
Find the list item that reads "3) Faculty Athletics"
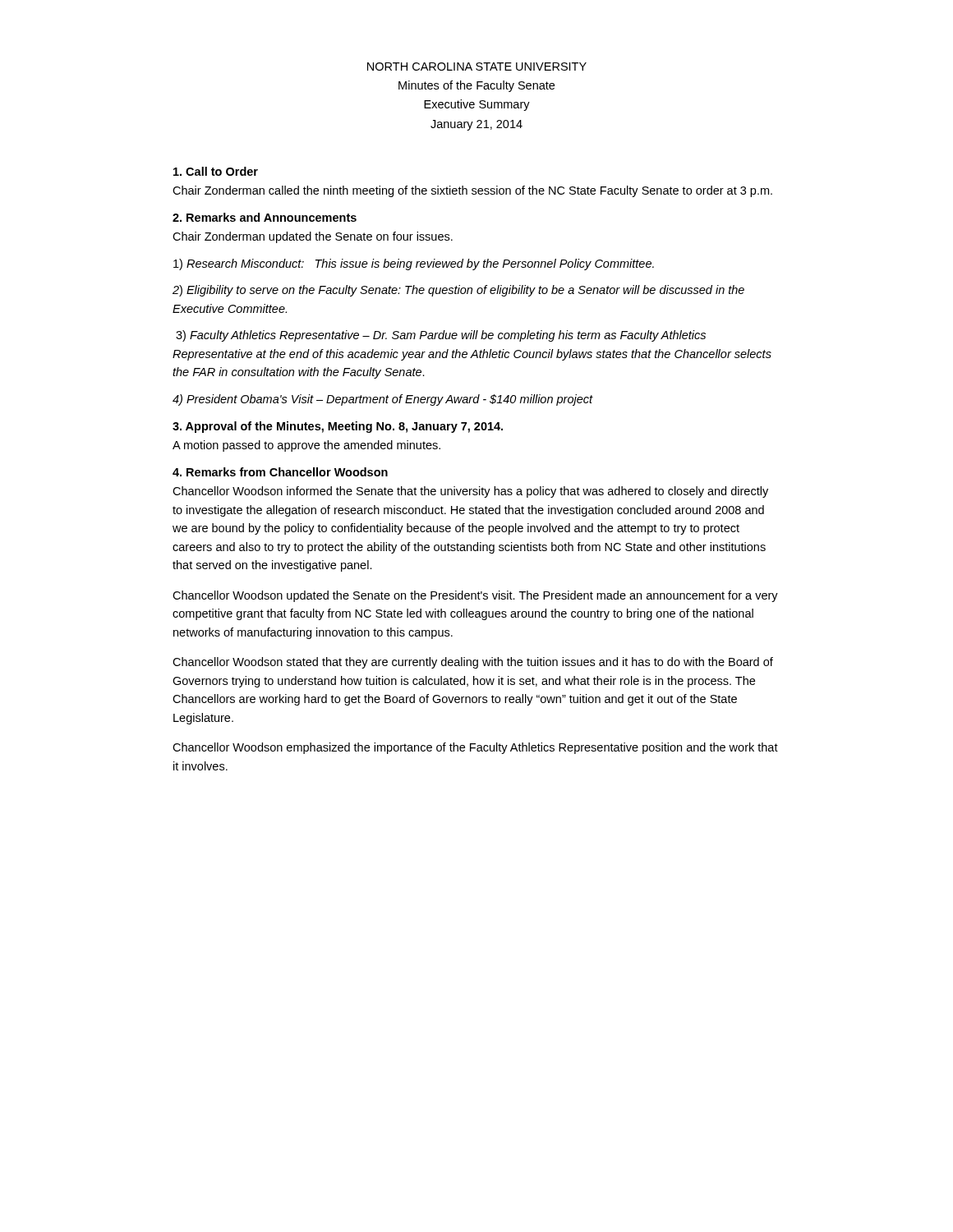(x=472, y=354)
